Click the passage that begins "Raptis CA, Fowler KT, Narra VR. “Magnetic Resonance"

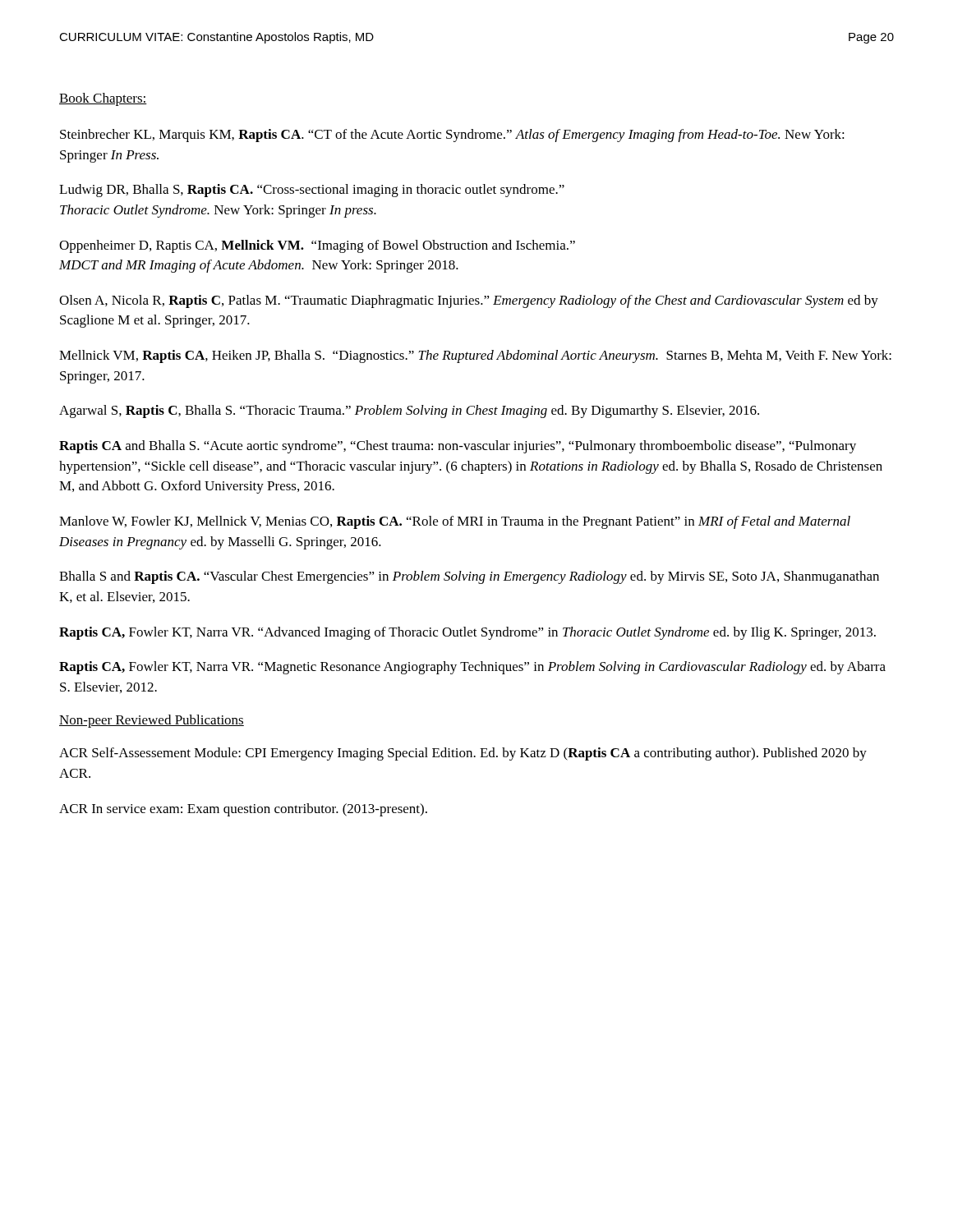(472, 677)
